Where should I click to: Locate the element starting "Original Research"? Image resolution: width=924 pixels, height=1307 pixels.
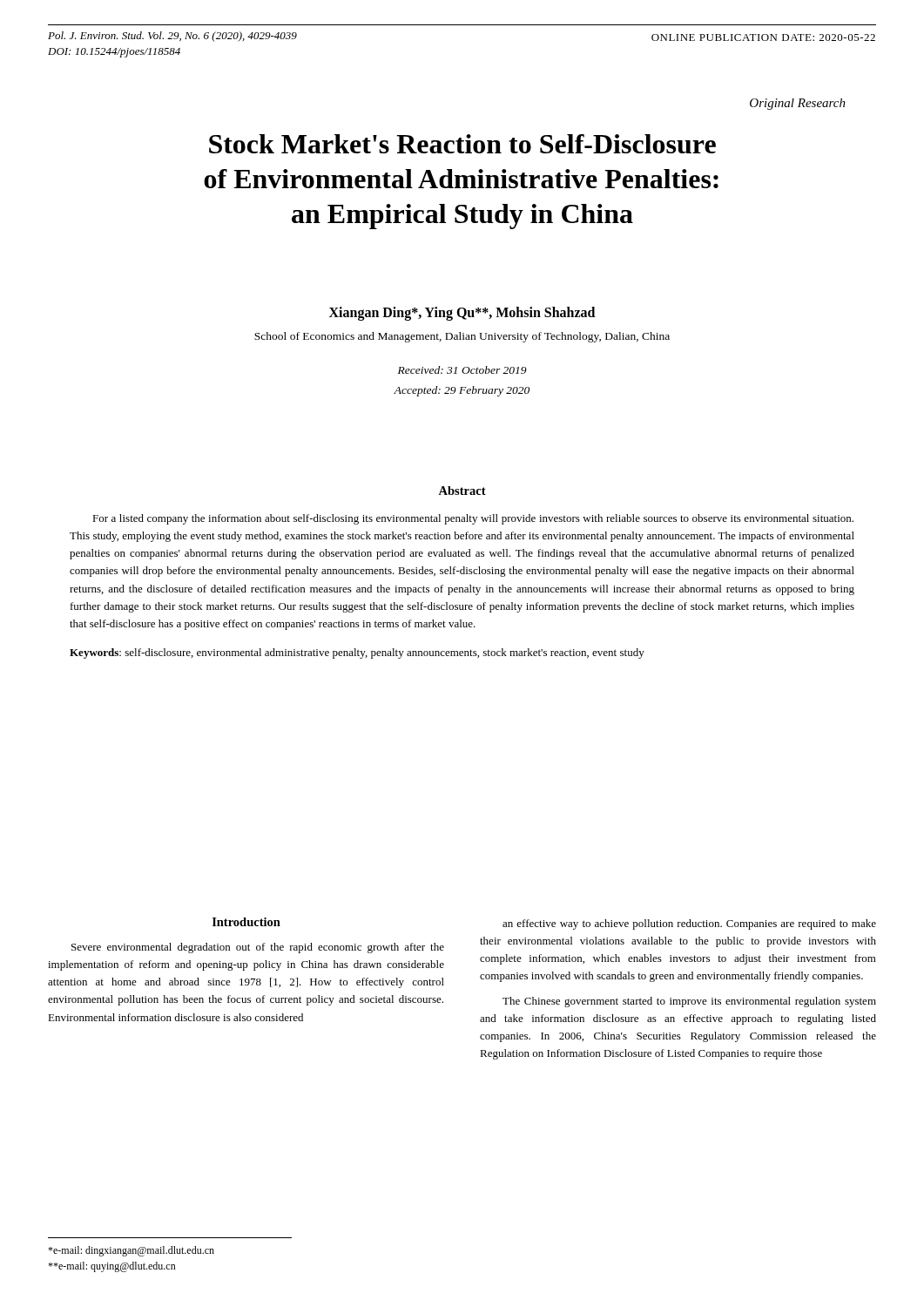(797, 103)
